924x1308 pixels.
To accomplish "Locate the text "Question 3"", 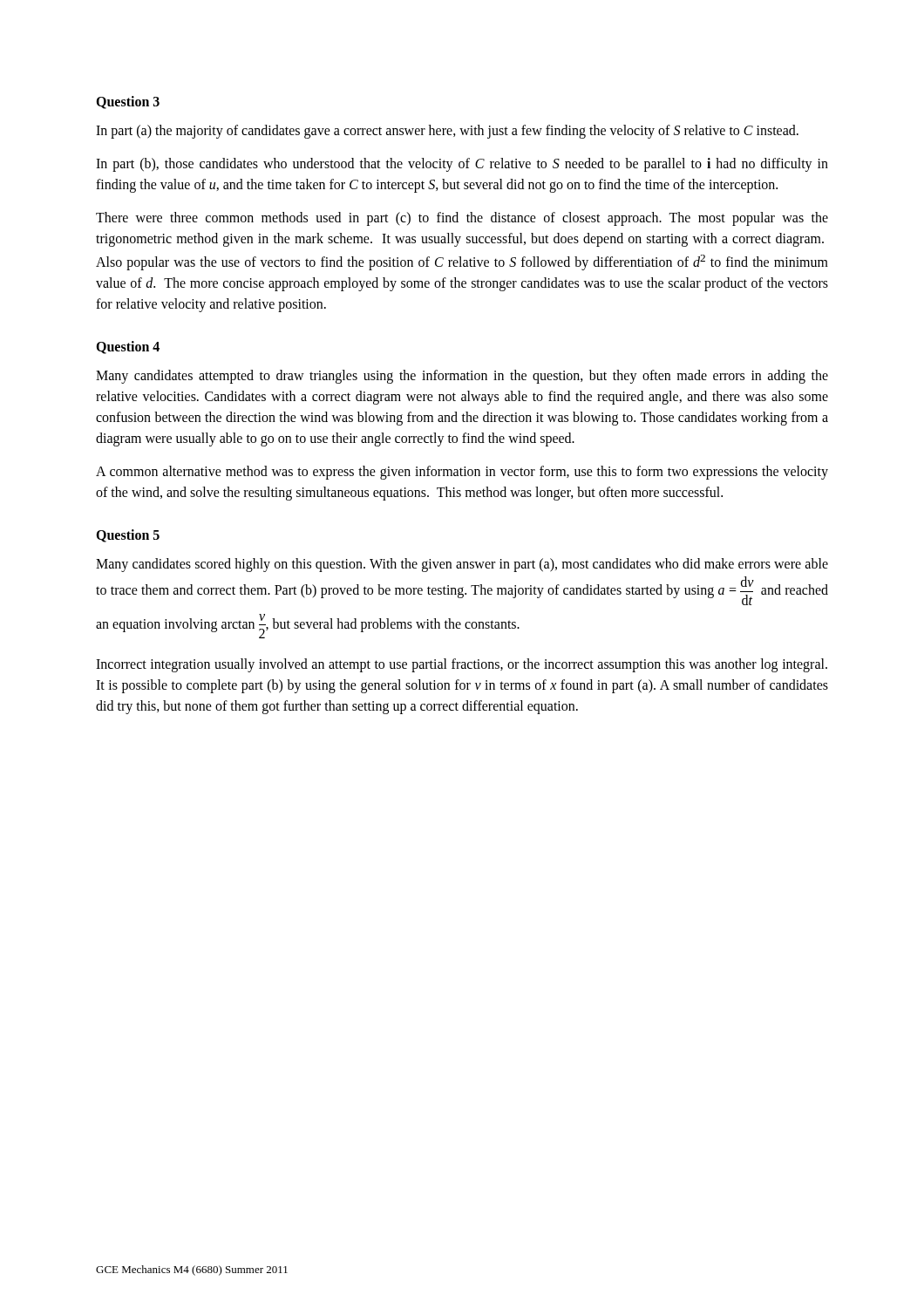I will click(x=128, y=102).
